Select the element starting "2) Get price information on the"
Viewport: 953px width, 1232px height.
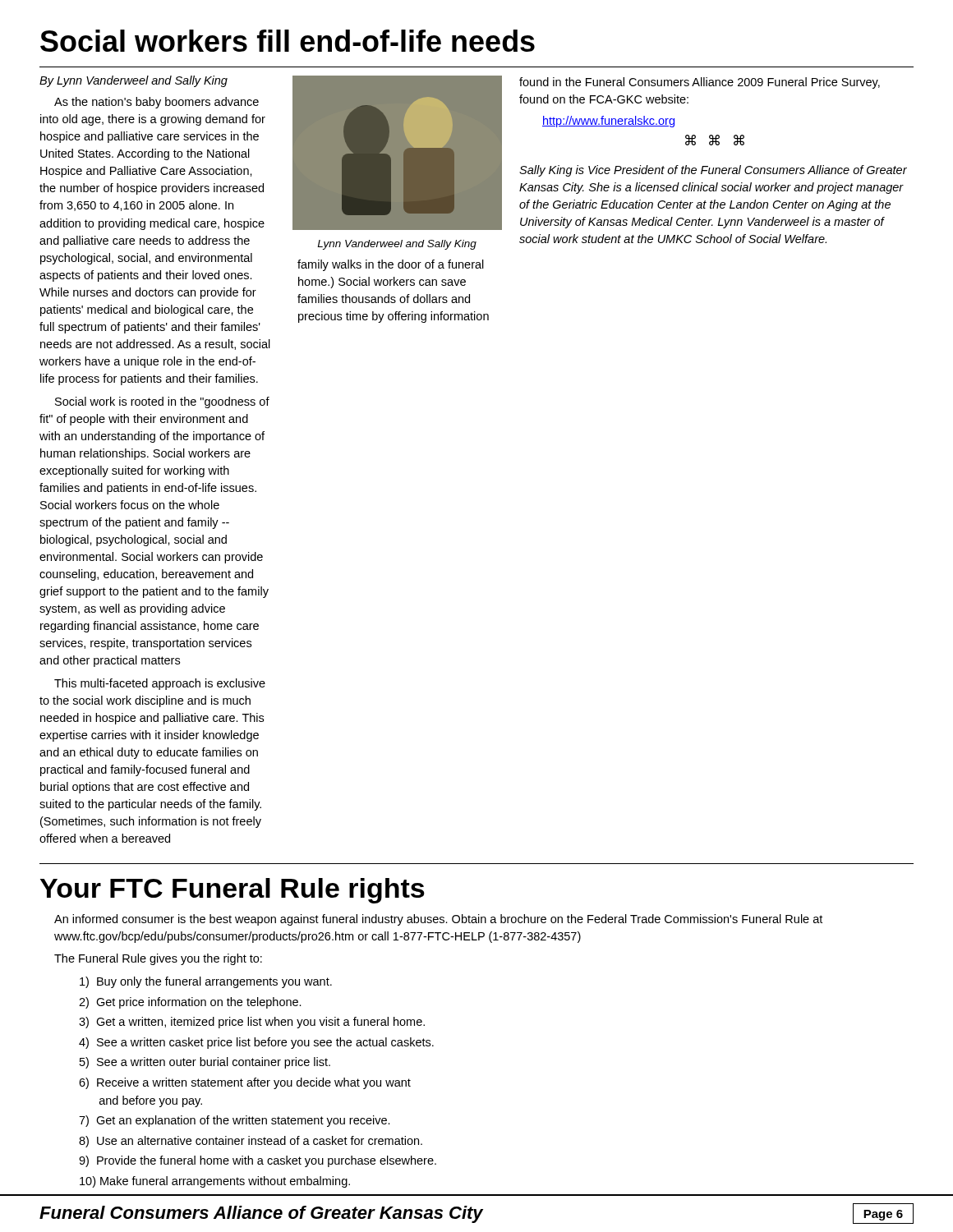click(x=190, y=1003)
